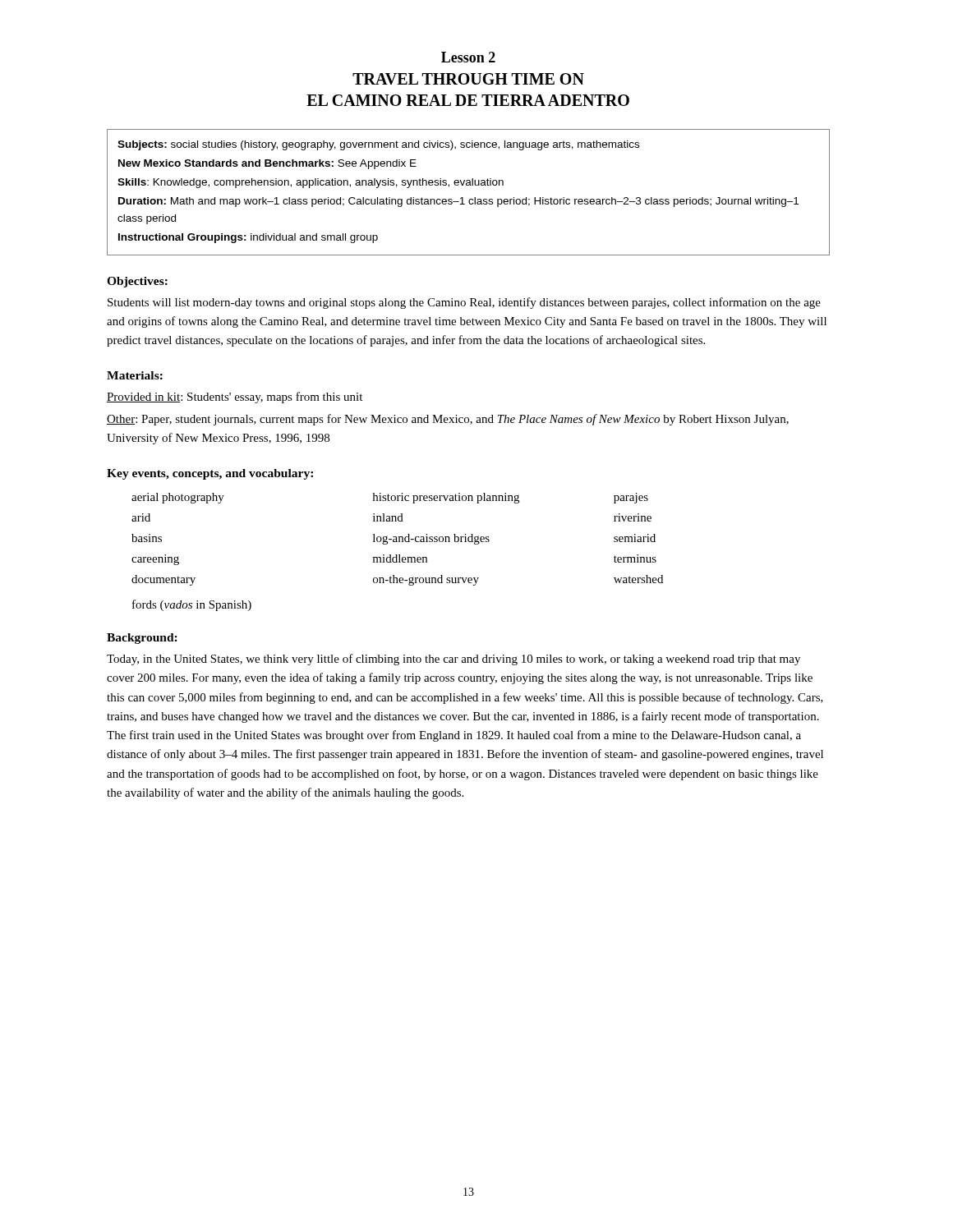Click on the block starting "Key events, concepts, and vocabulary:"
Viewport: 953px width, 1232px height.
click(x=210, y=473)
